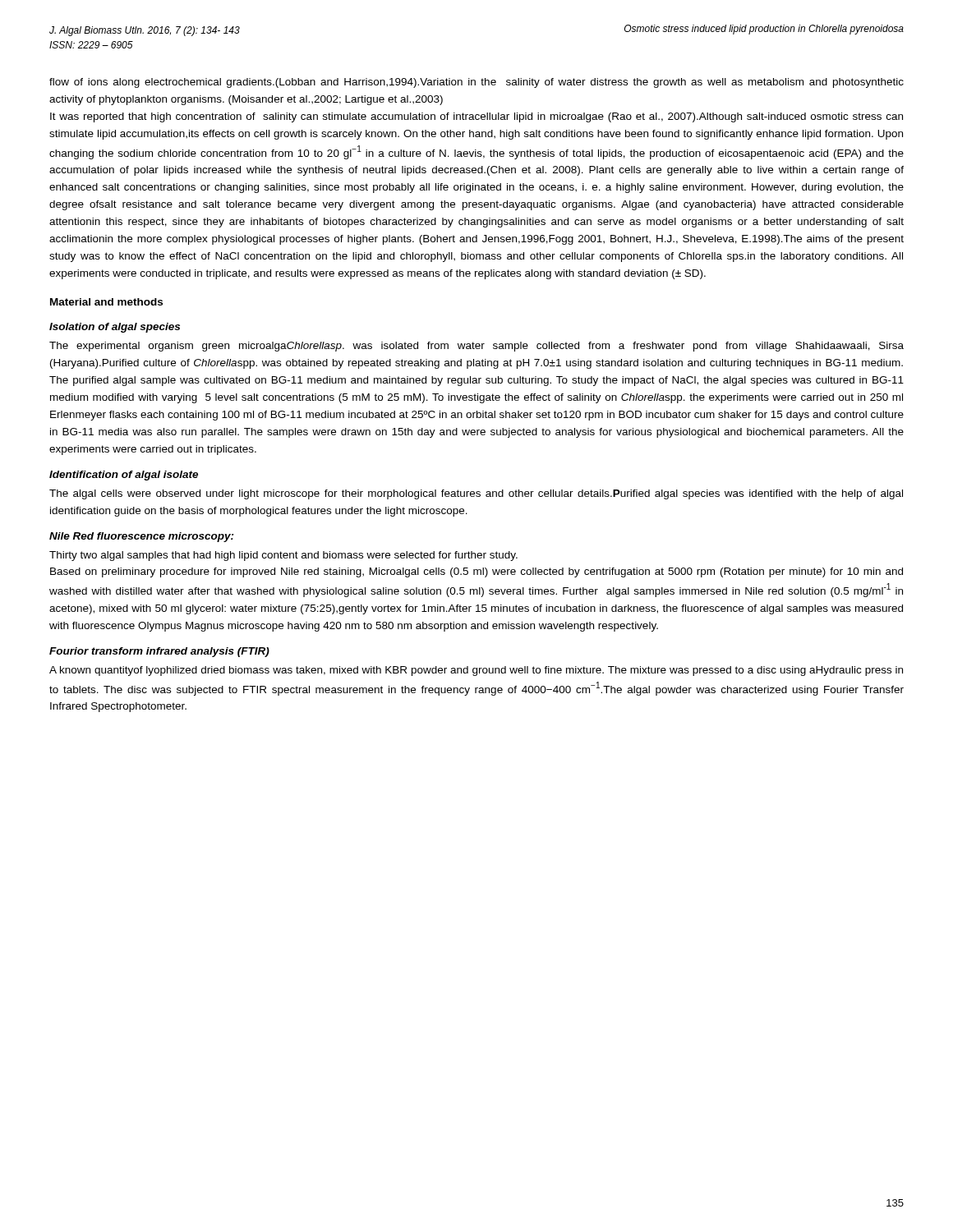Navigate to the text block starting "Nile Red fluorescence microscopy:"

[142, 536]
